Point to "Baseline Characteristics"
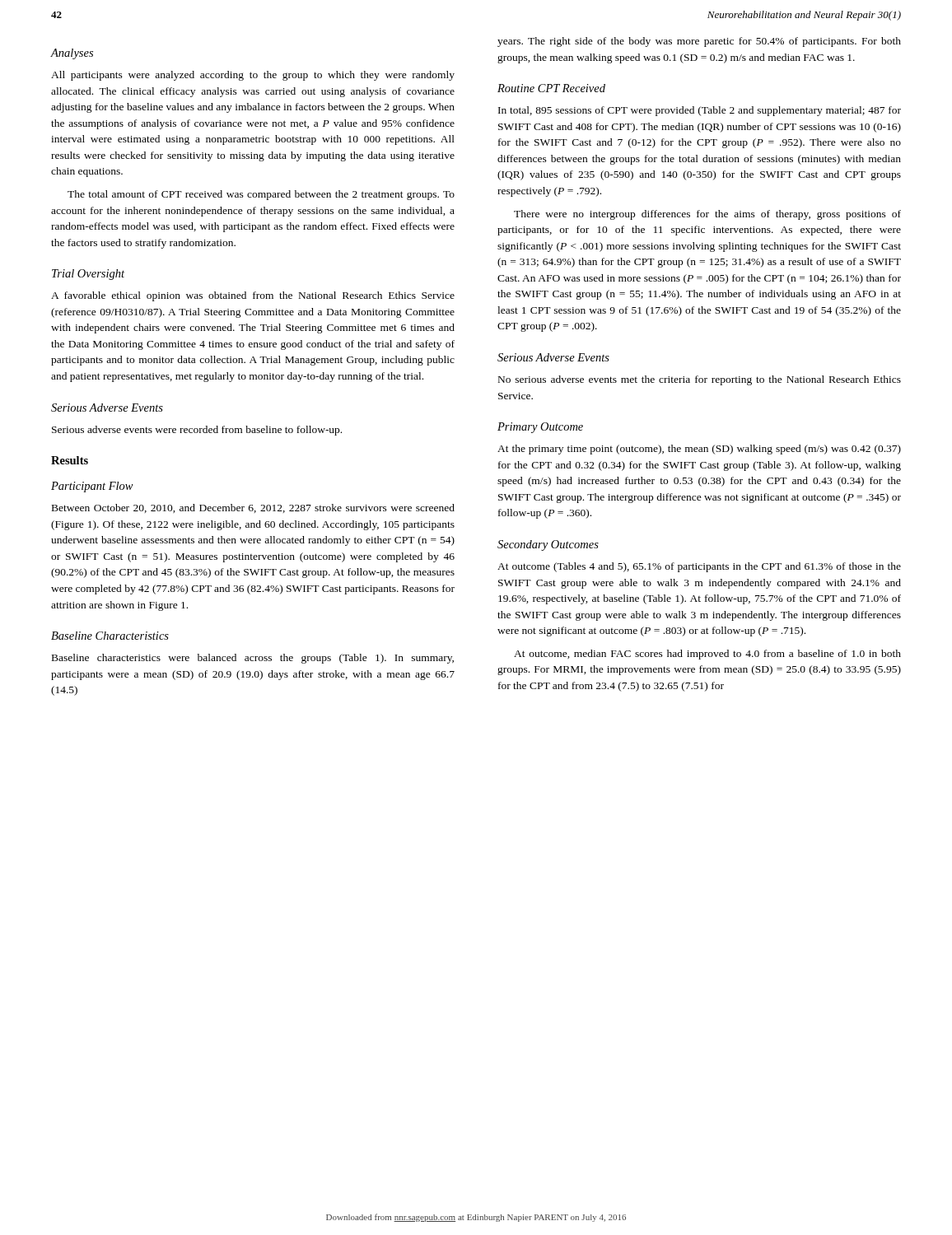952x1235 pixels. tap(110, 636)
